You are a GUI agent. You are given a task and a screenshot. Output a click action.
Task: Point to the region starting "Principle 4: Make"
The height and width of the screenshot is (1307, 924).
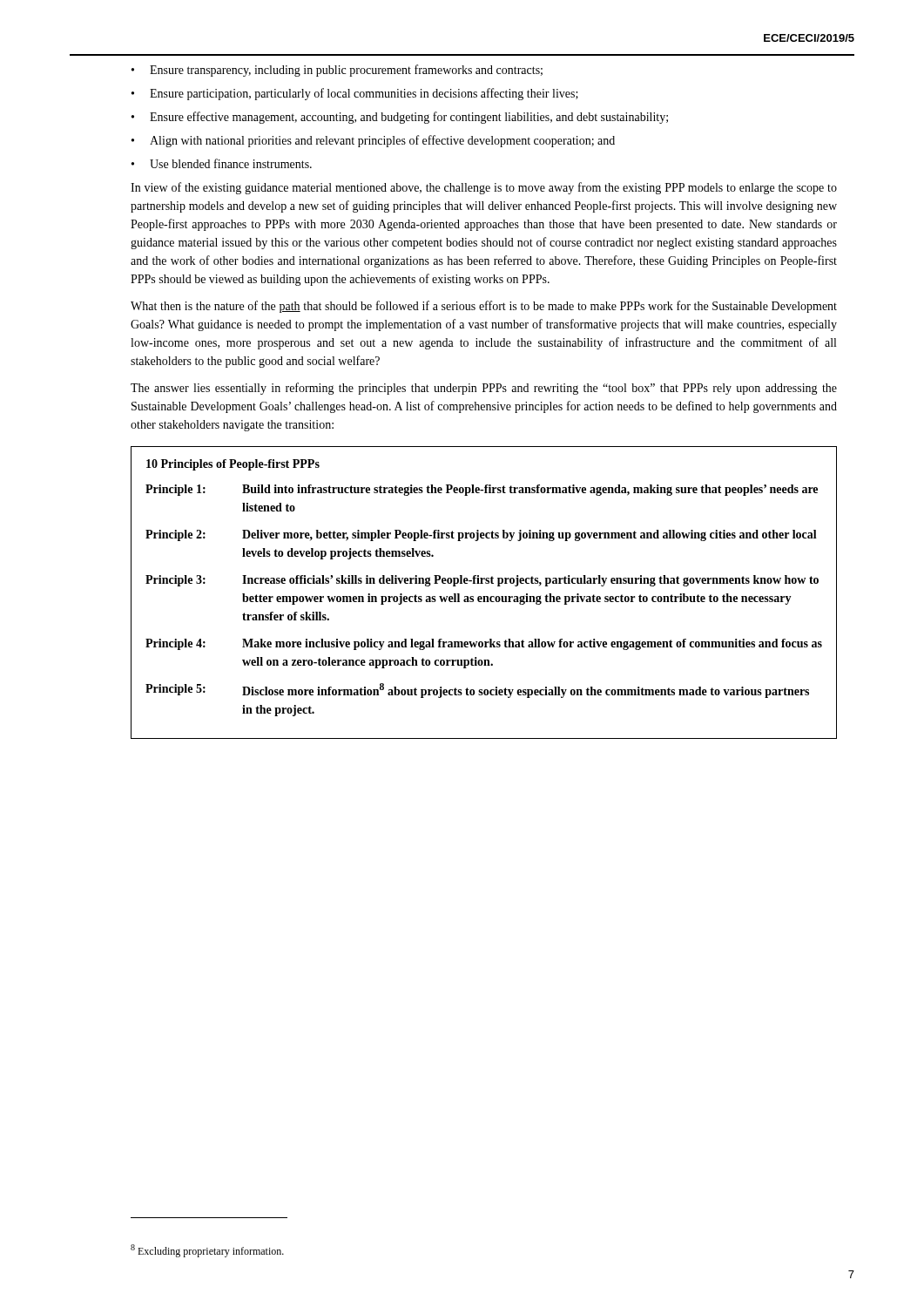click(484, 653)
